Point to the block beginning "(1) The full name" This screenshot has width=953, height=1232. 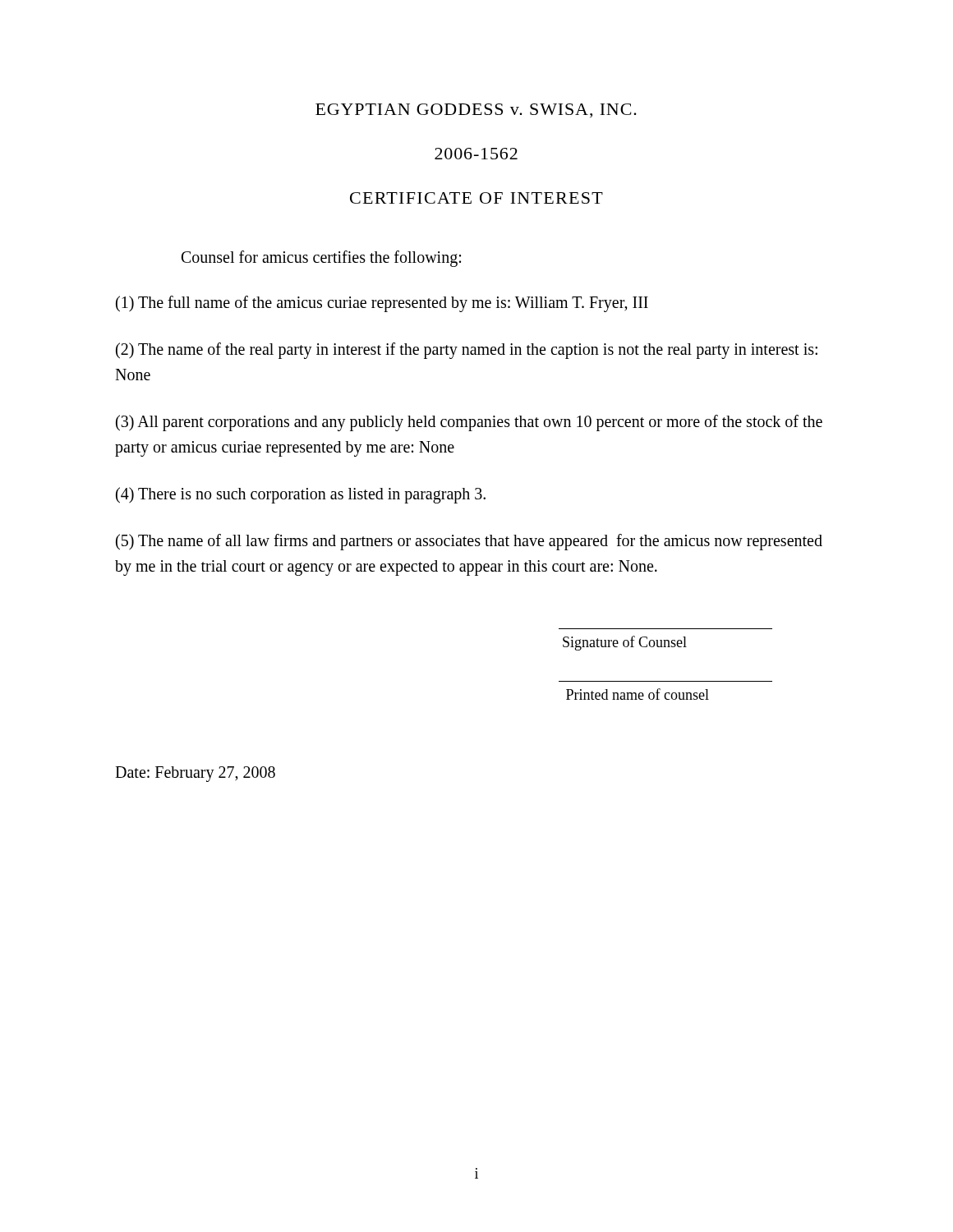tap(382, 302)
